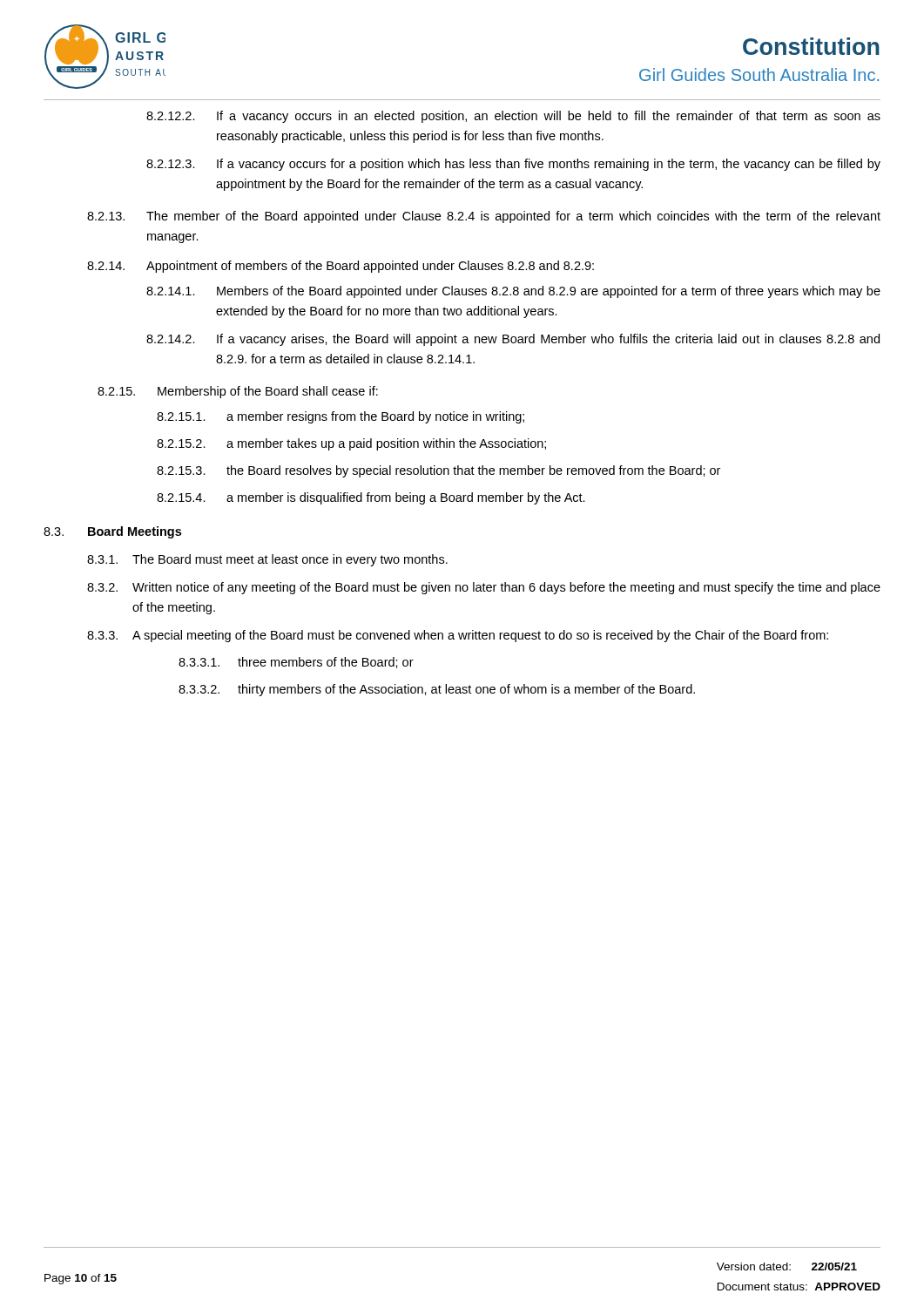The image size is (924, 1307).
Task: Click on the passage starting "8.2.13. The member of the Board appointed"
Action: coord(484,226)
